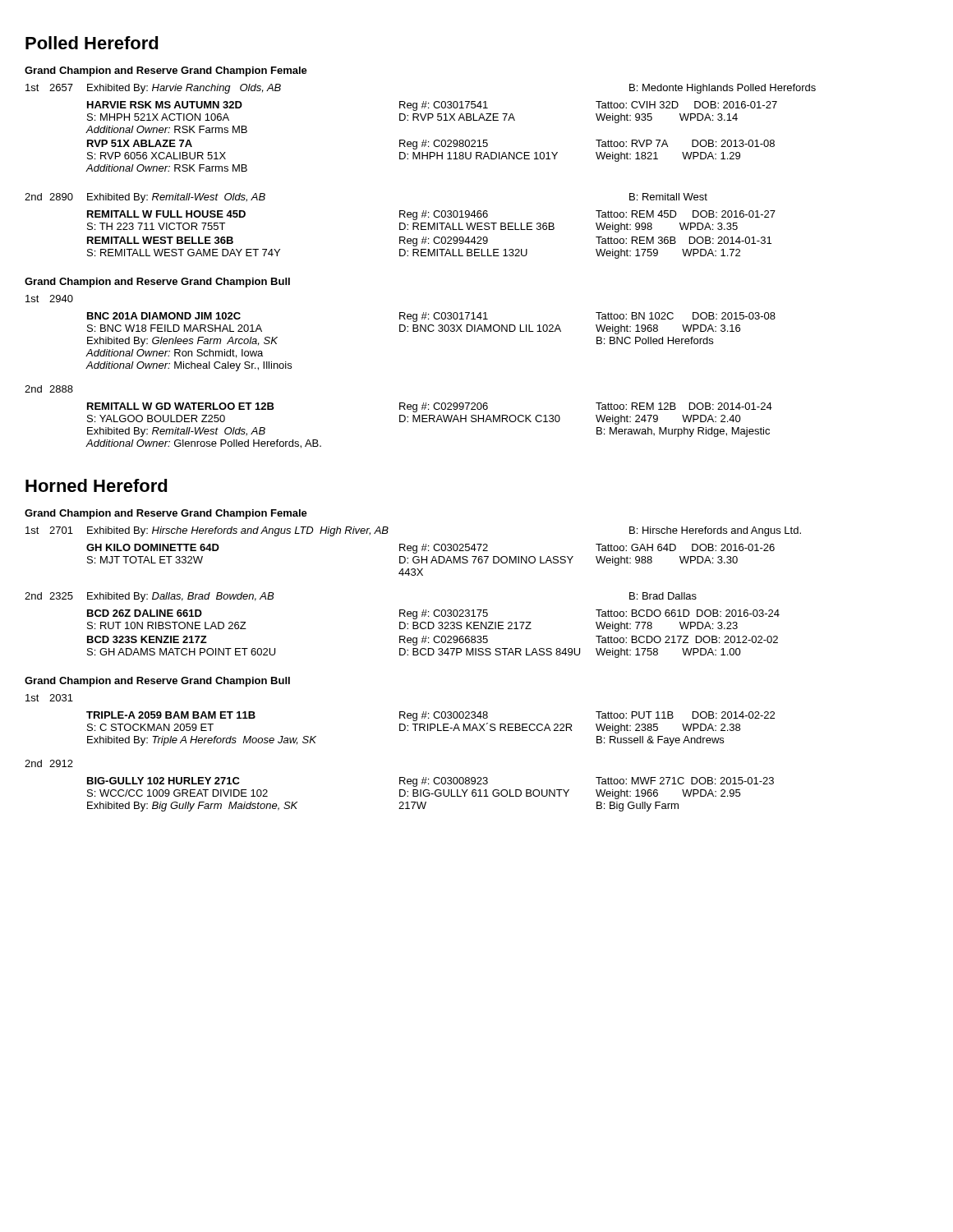Screen dimensions: 1232x953
Task: Select the element starting "BCD 323S KENZIE 217Z"
Action: [507, 646]
